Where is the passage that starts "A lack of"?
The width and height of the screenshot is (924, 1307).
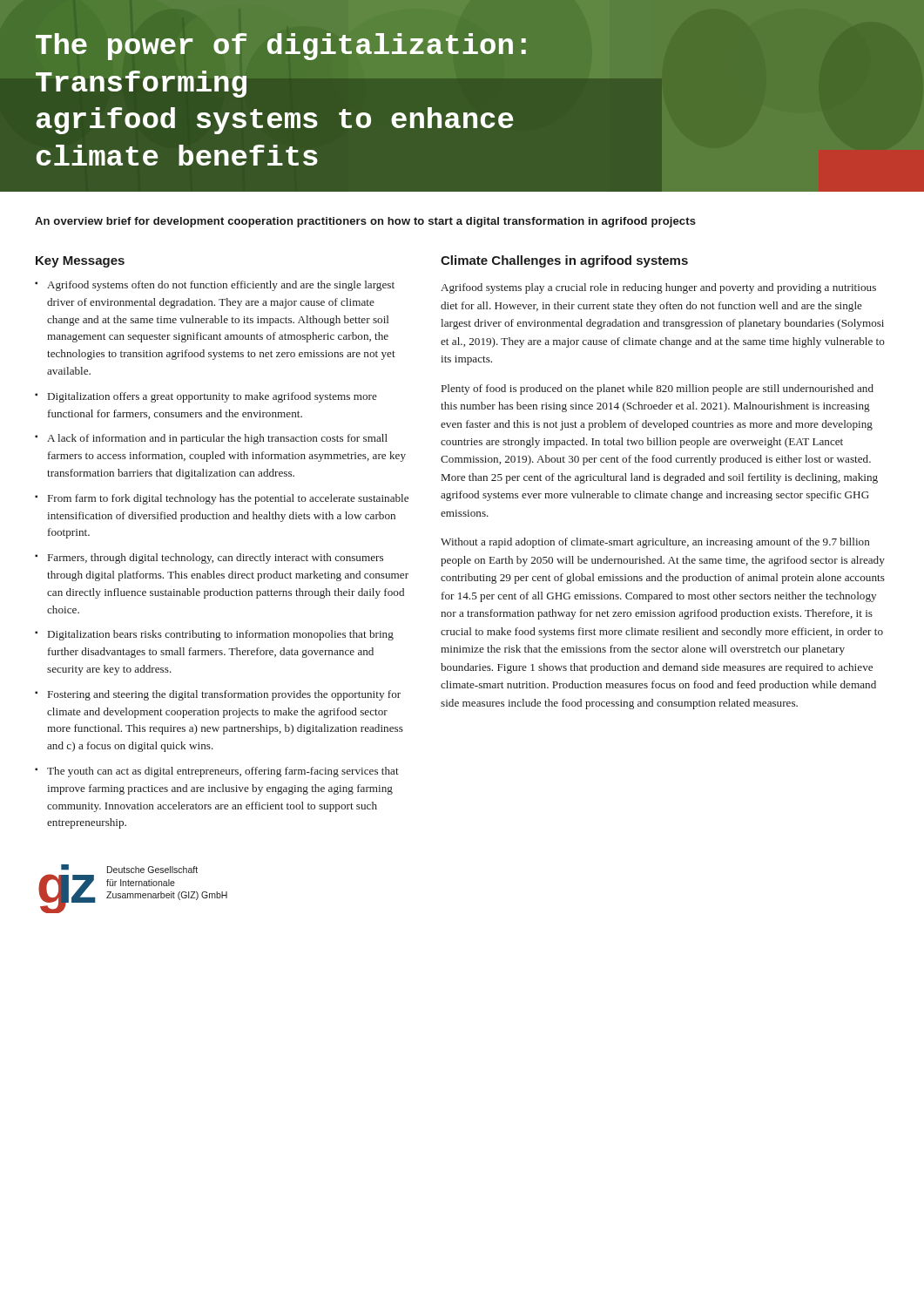(226, 455)
